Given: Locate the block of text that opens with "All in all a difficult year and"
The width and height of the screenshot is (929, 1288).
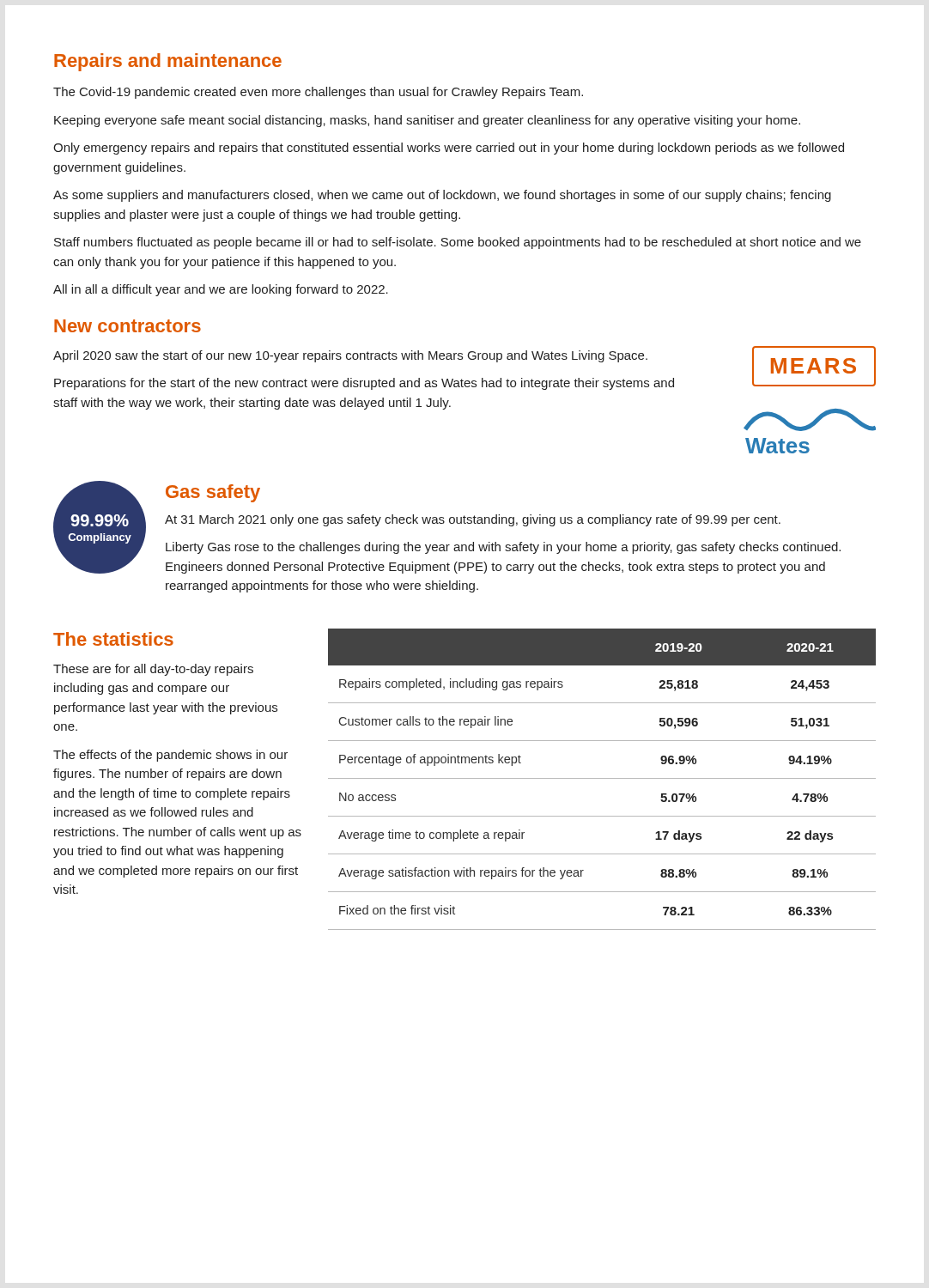Looking at the screenshot, I should point(221,290).
